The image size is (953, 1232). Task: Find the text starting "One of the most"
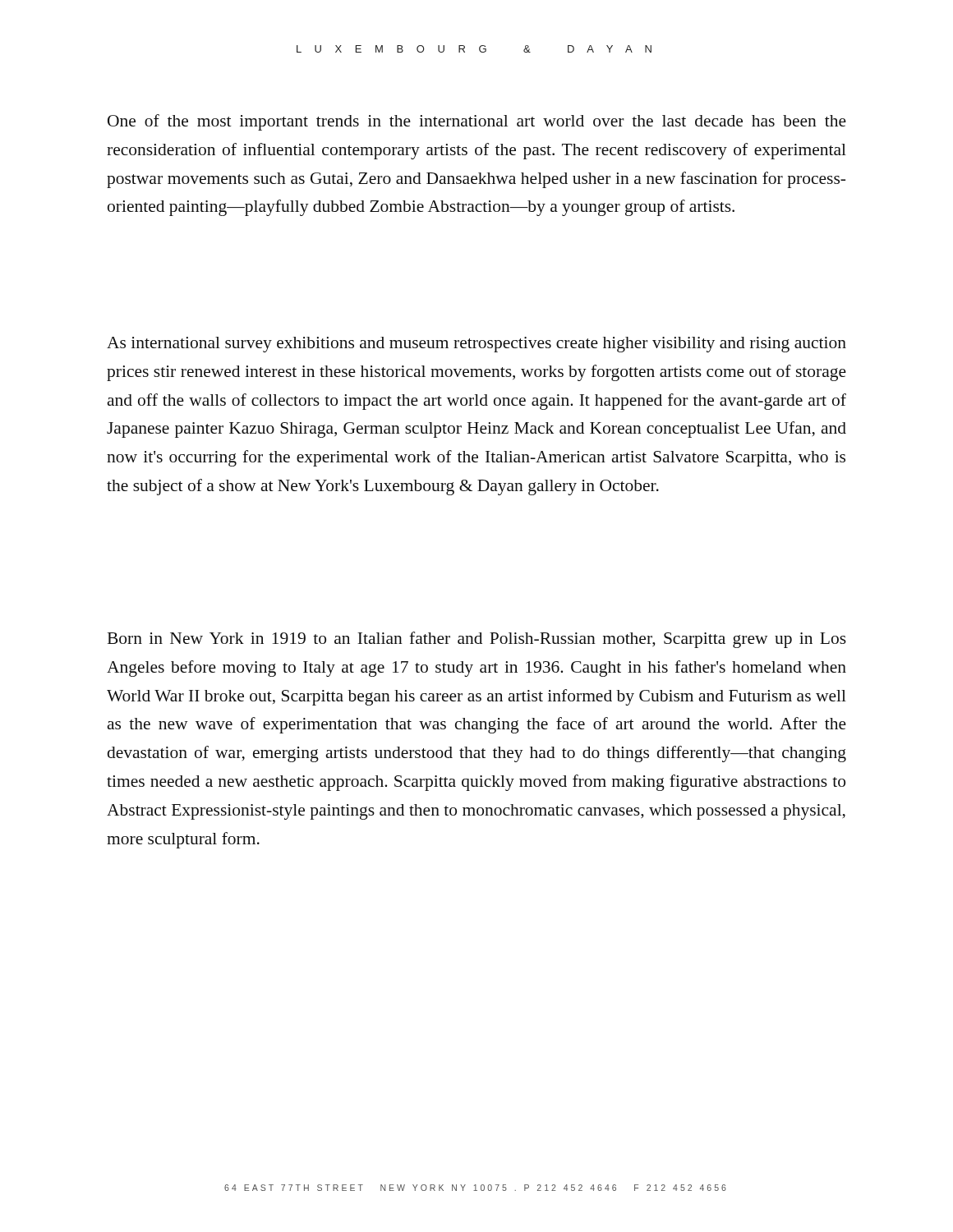476,164
